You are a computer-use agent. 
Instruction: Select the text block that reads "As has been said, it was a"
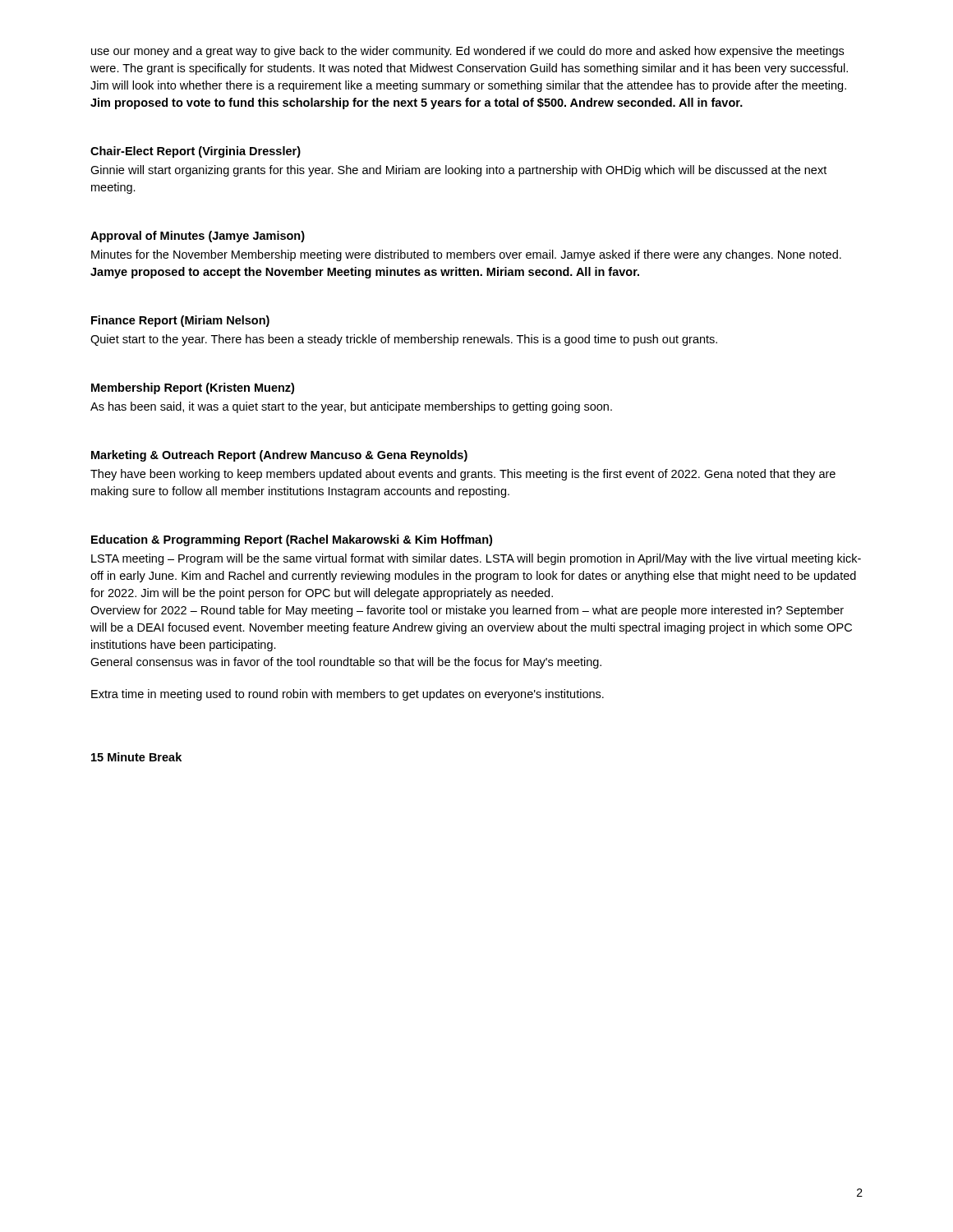pos(352,407)
